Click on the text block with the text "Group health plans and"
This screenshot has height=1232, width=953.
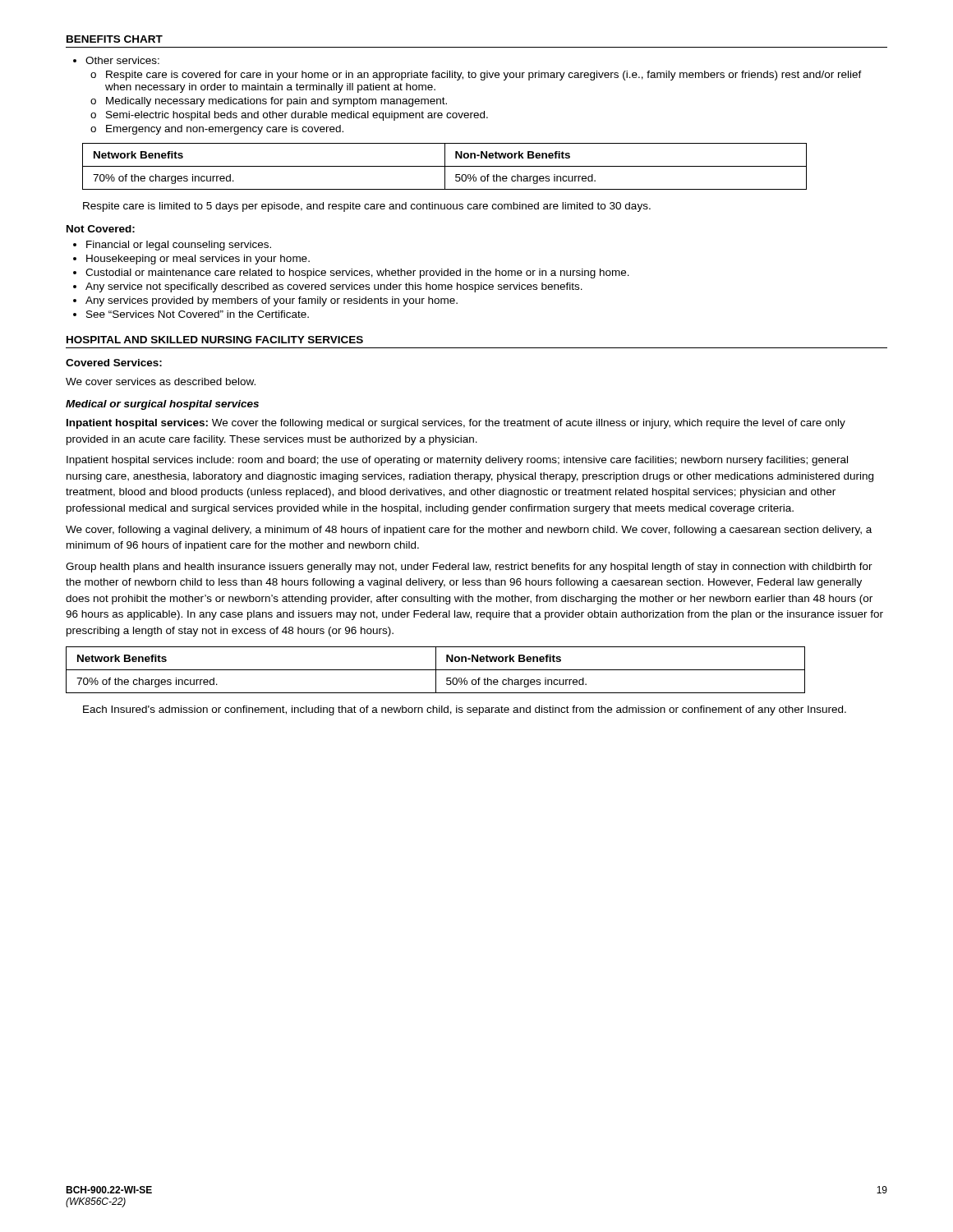(474, 598)
